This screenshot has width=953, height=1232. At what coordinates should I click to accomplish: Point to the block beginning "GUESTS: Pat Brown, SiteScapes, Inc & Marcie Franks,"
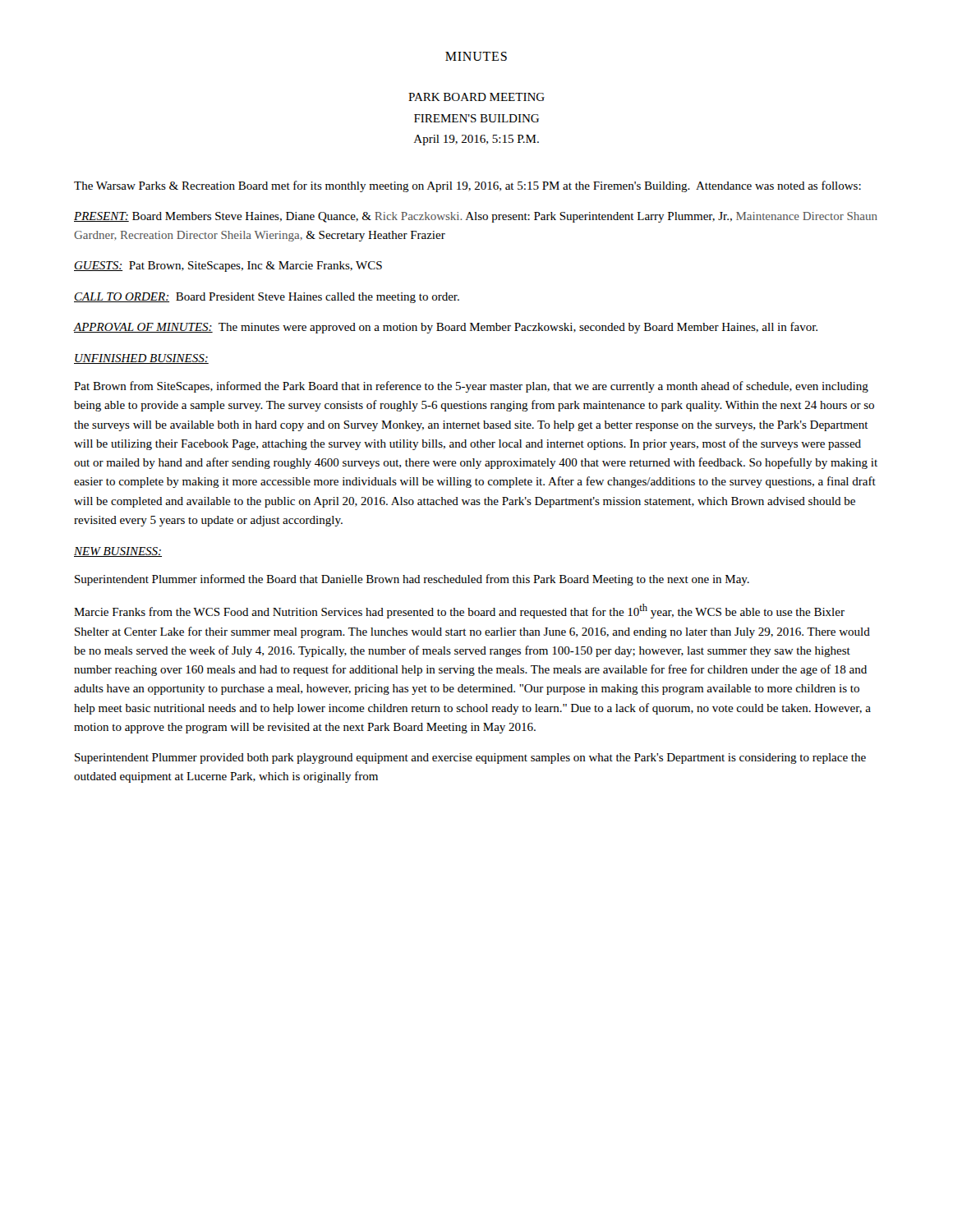pyautogui.click(x=228, y=265)
